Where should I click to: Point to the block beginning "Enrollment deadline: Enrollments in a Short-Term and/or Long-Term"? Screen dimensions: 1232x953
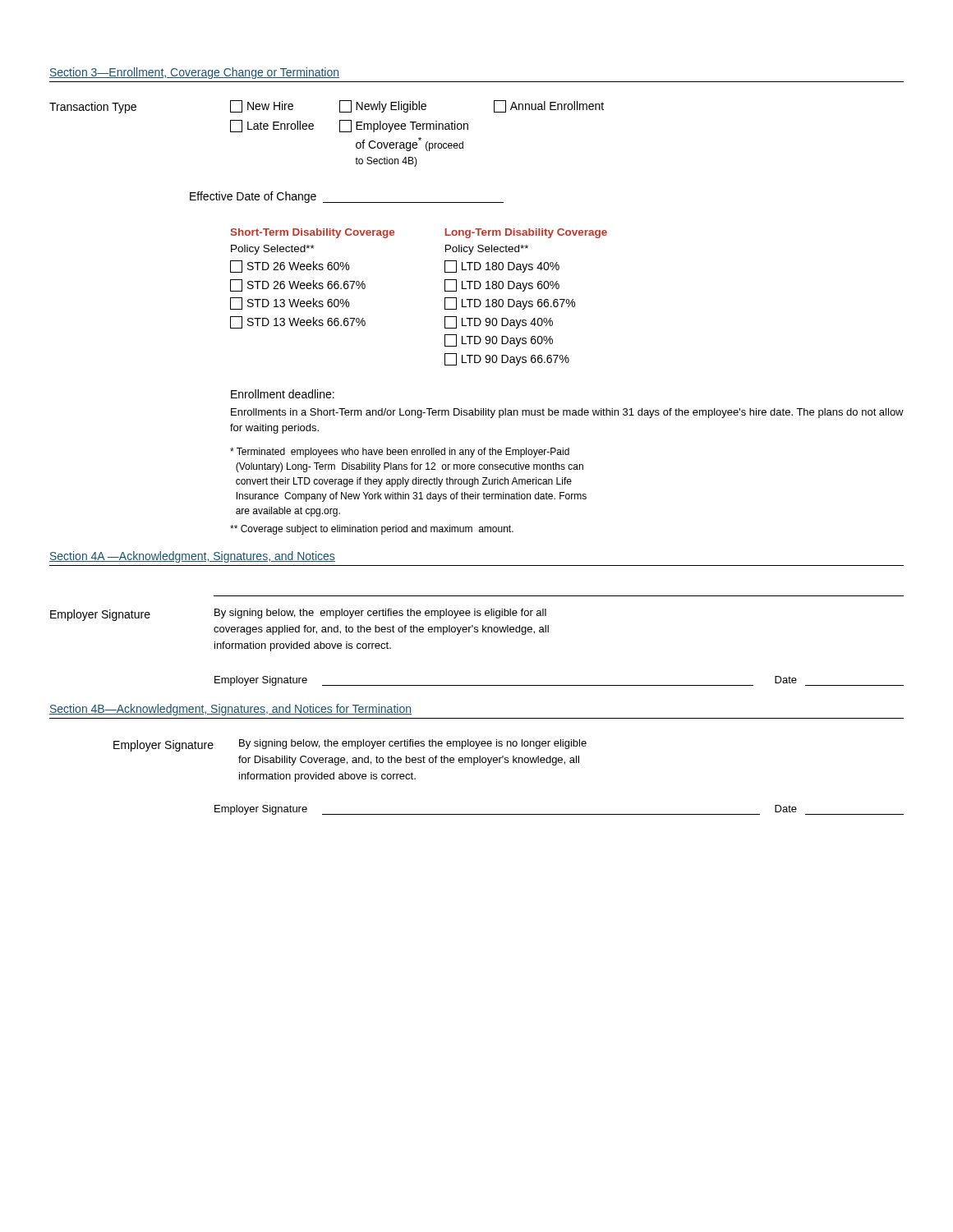point(567,462)
